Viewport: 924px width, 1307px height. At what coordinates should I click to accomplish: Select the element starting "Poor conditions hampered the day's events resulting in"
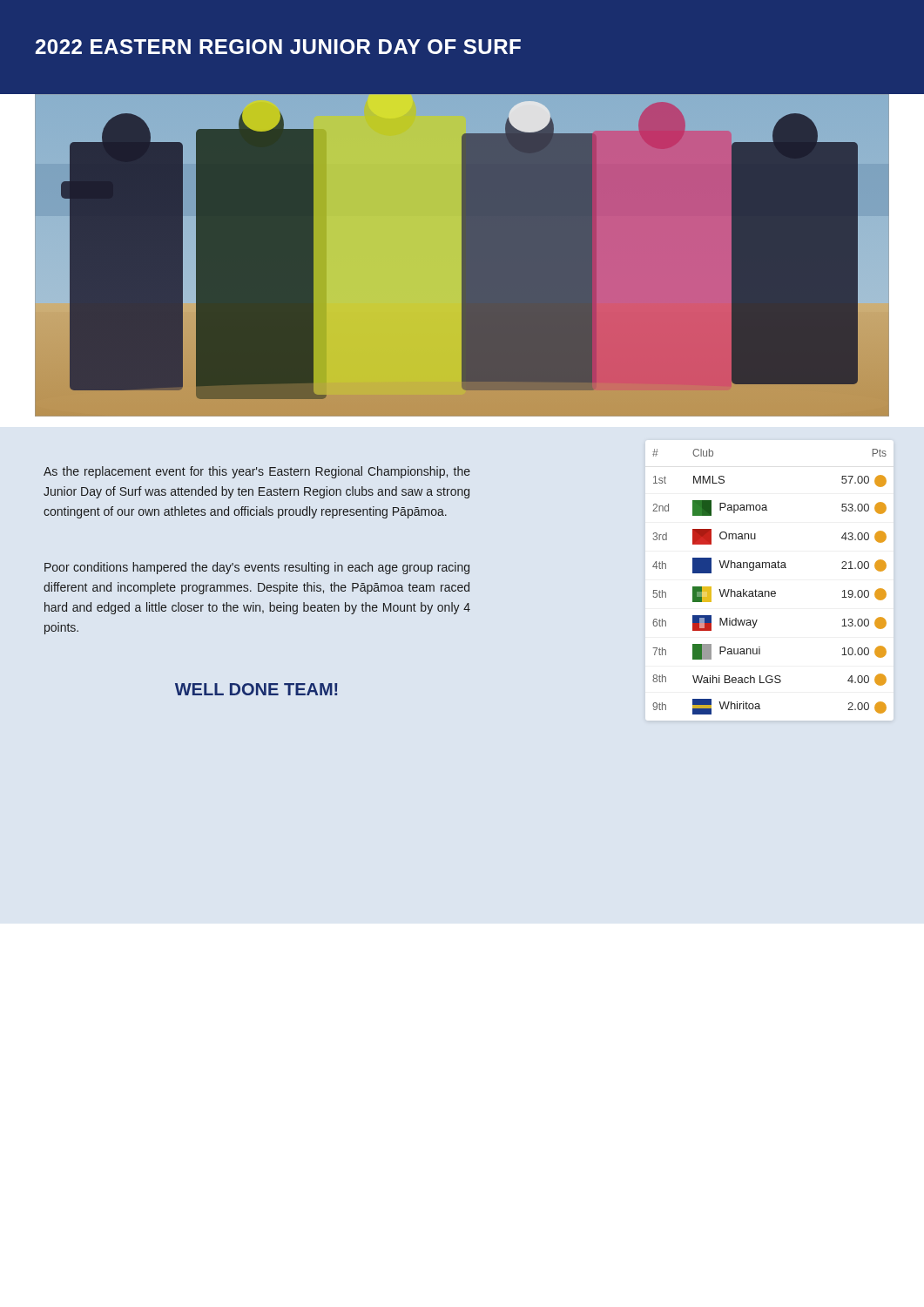pyautogui.click(x=257, y=598)
